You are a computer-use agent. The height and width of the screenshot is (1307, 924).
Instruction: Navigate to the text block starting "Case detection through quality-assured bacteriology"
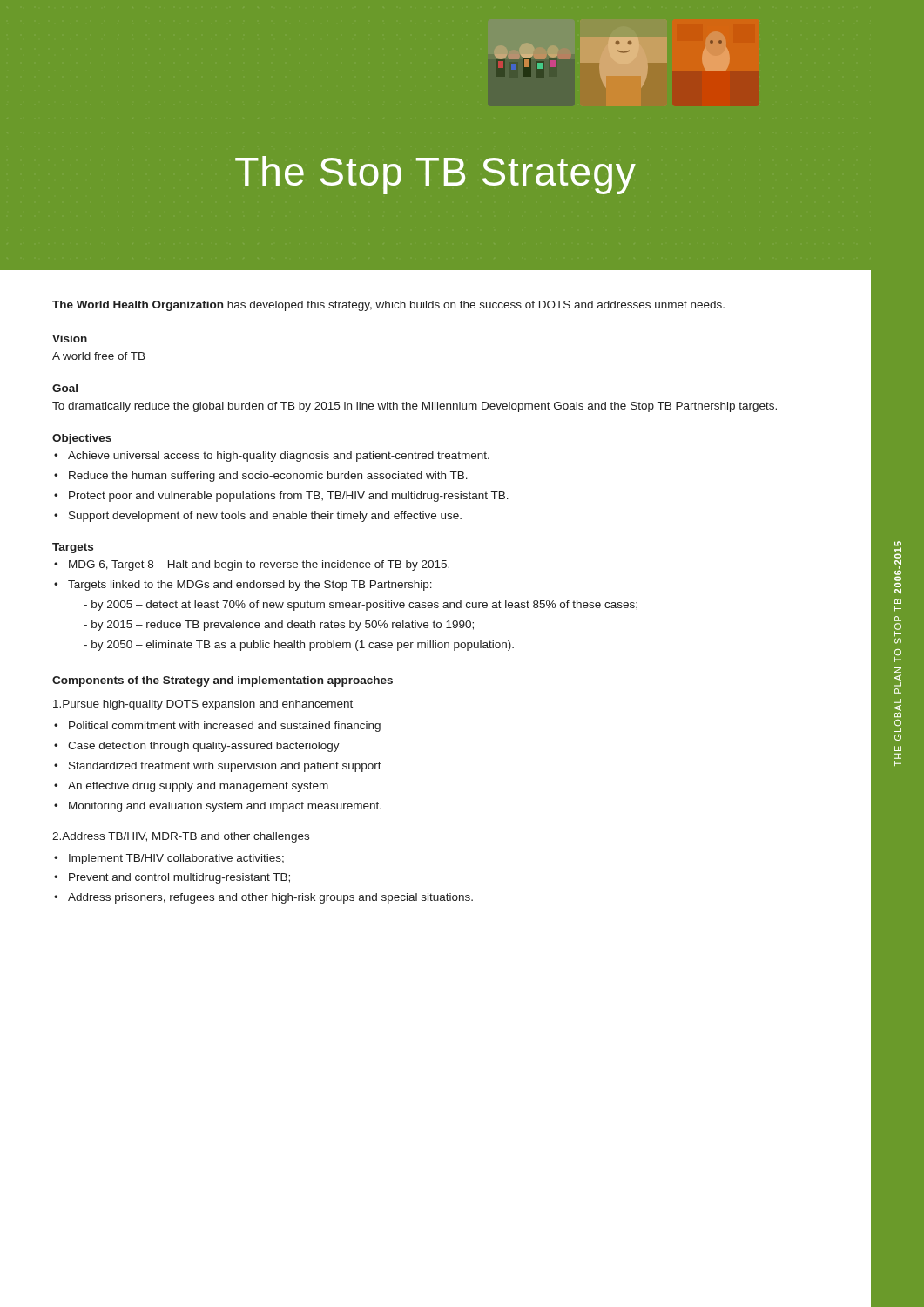point(204,745)
